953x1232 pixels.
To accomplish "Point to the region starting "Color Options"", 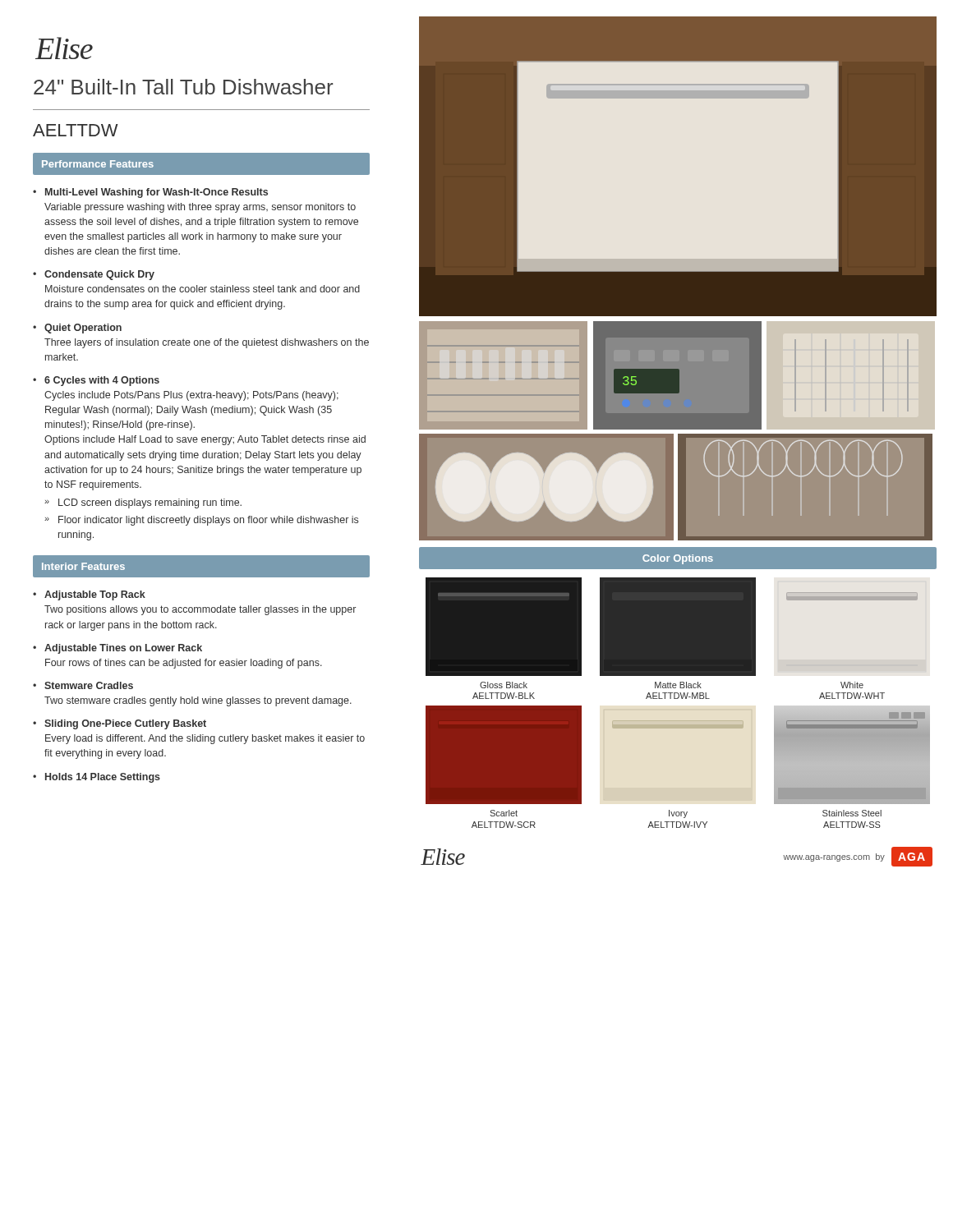I will click(678, 558).
